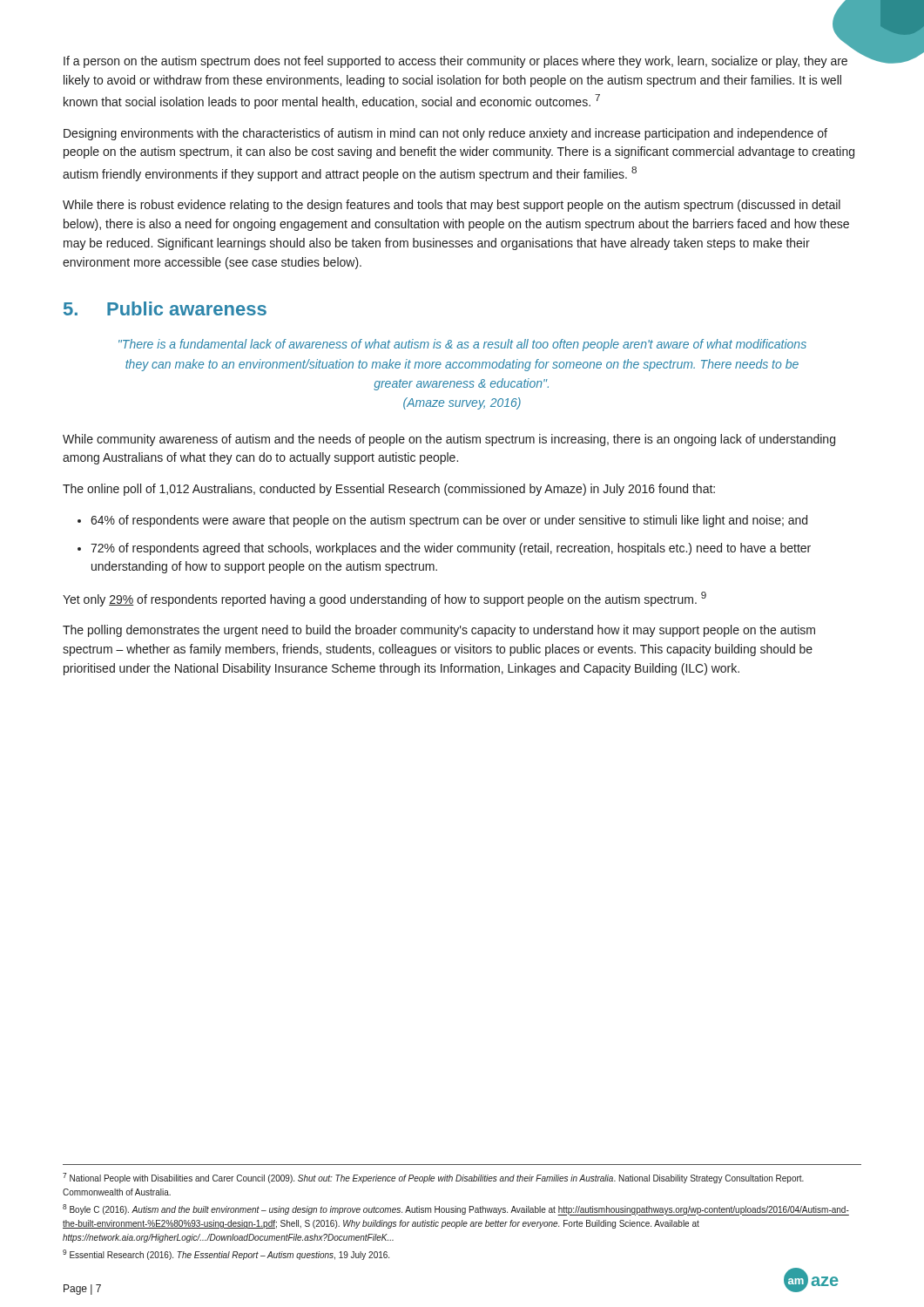Point to the block beginning "While there is"
The width and height of the screenshot is (924, 1307).
click(x=462, y=234)
